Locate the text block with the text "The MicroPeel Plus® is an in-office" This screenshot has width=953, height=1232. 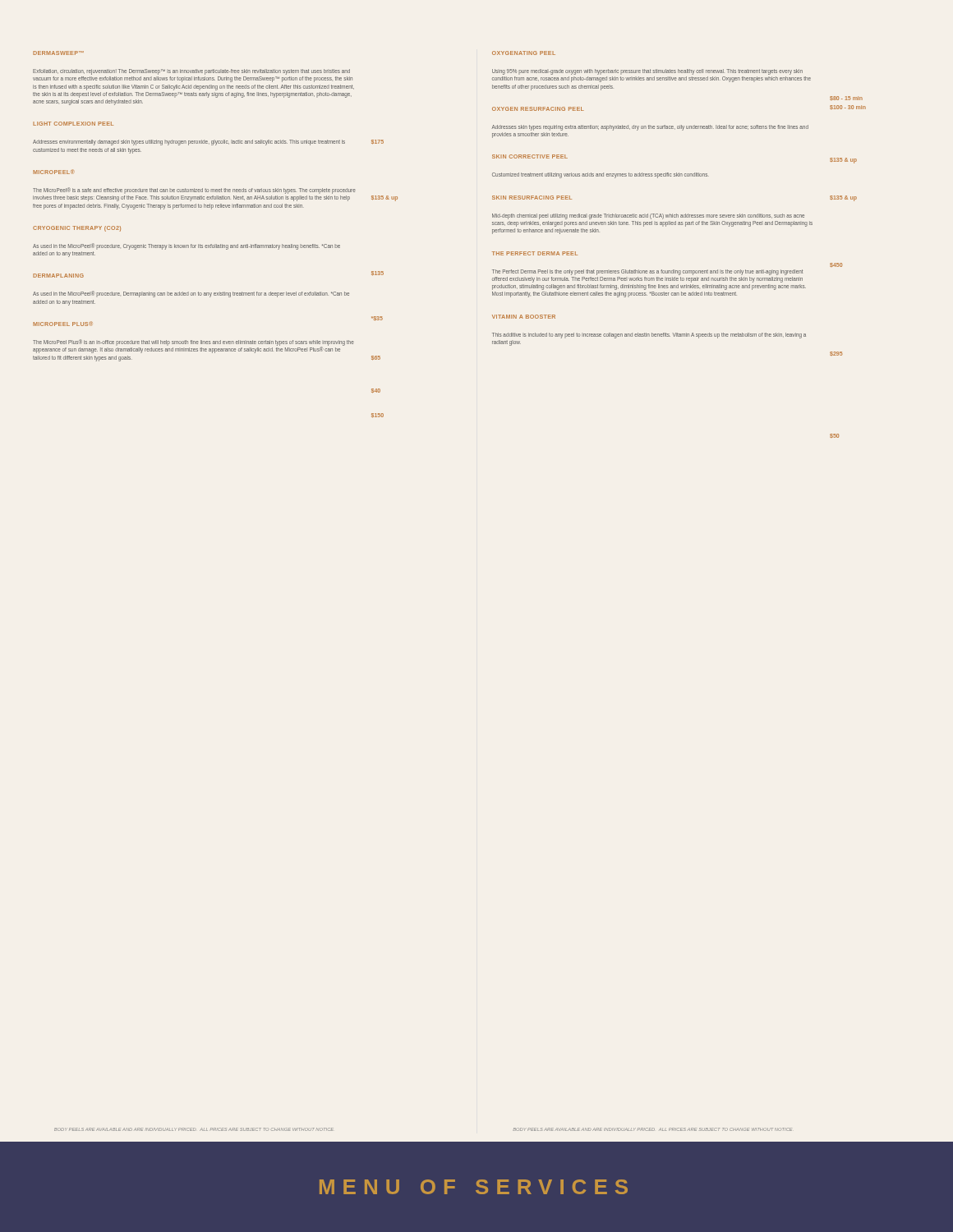point(195,350)
